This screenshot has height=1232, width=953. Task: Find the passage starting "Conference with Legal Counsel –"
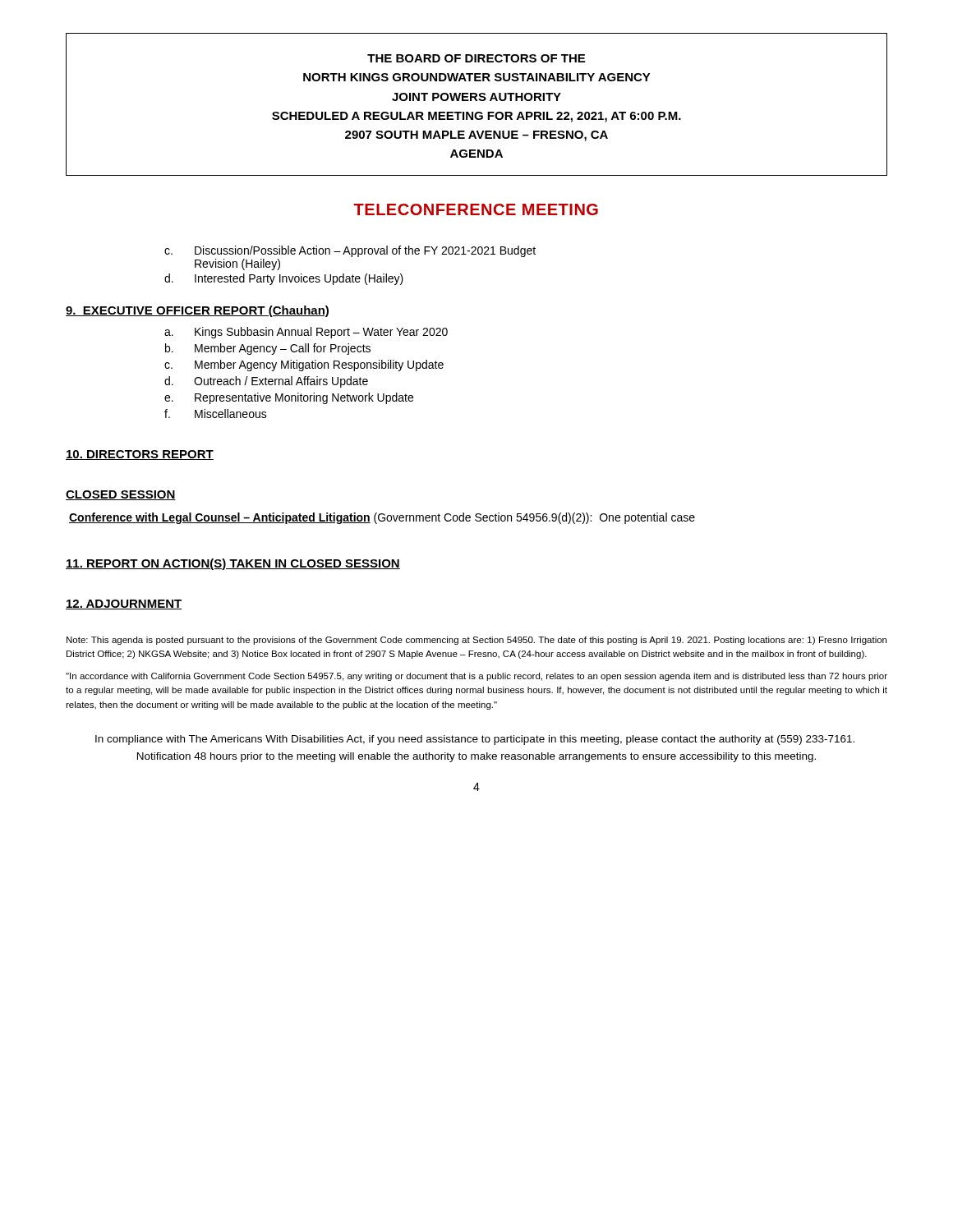382,517
